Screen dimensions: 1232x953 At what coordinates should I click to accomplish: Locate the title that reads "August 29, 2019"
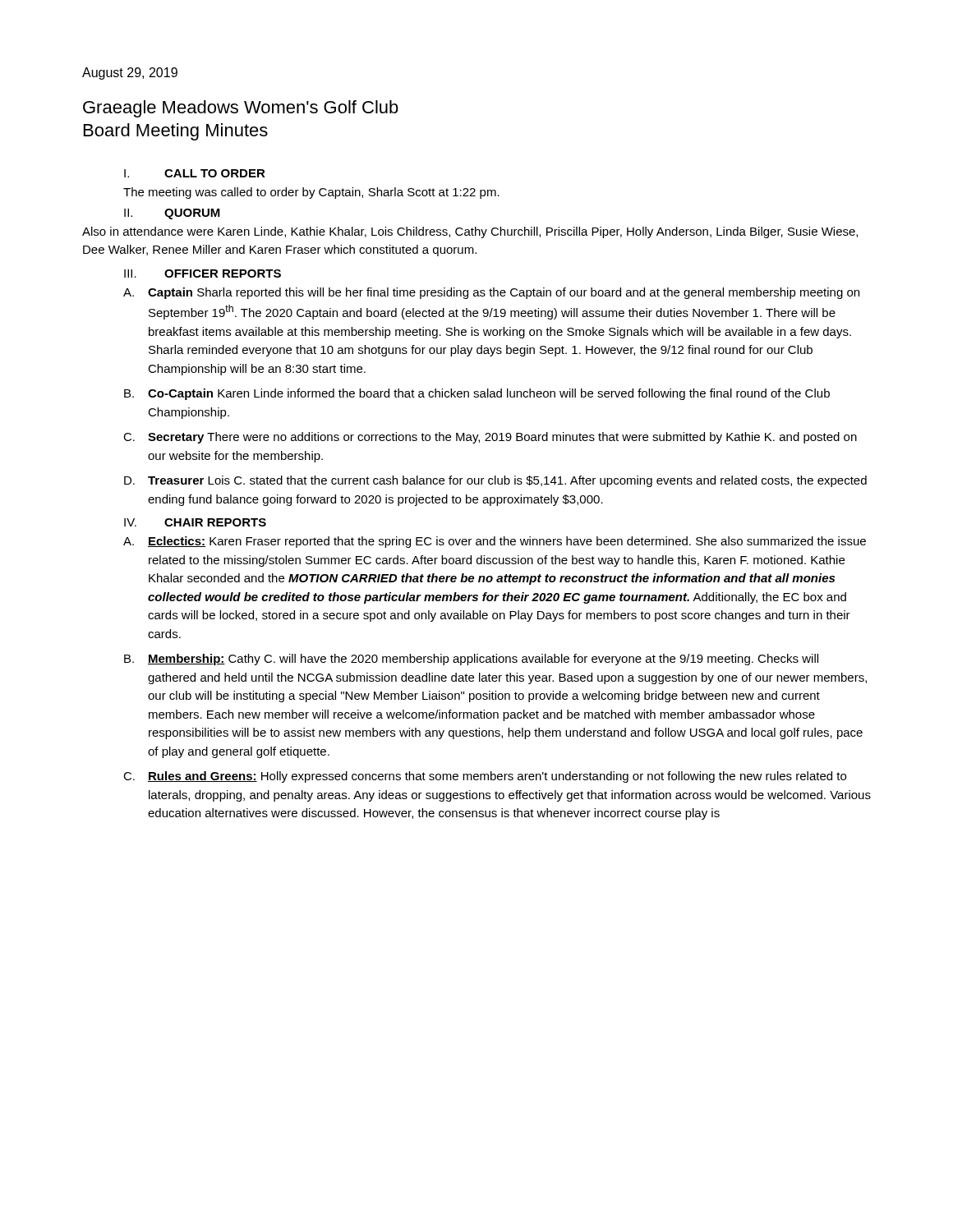click(x=130, y=73)
